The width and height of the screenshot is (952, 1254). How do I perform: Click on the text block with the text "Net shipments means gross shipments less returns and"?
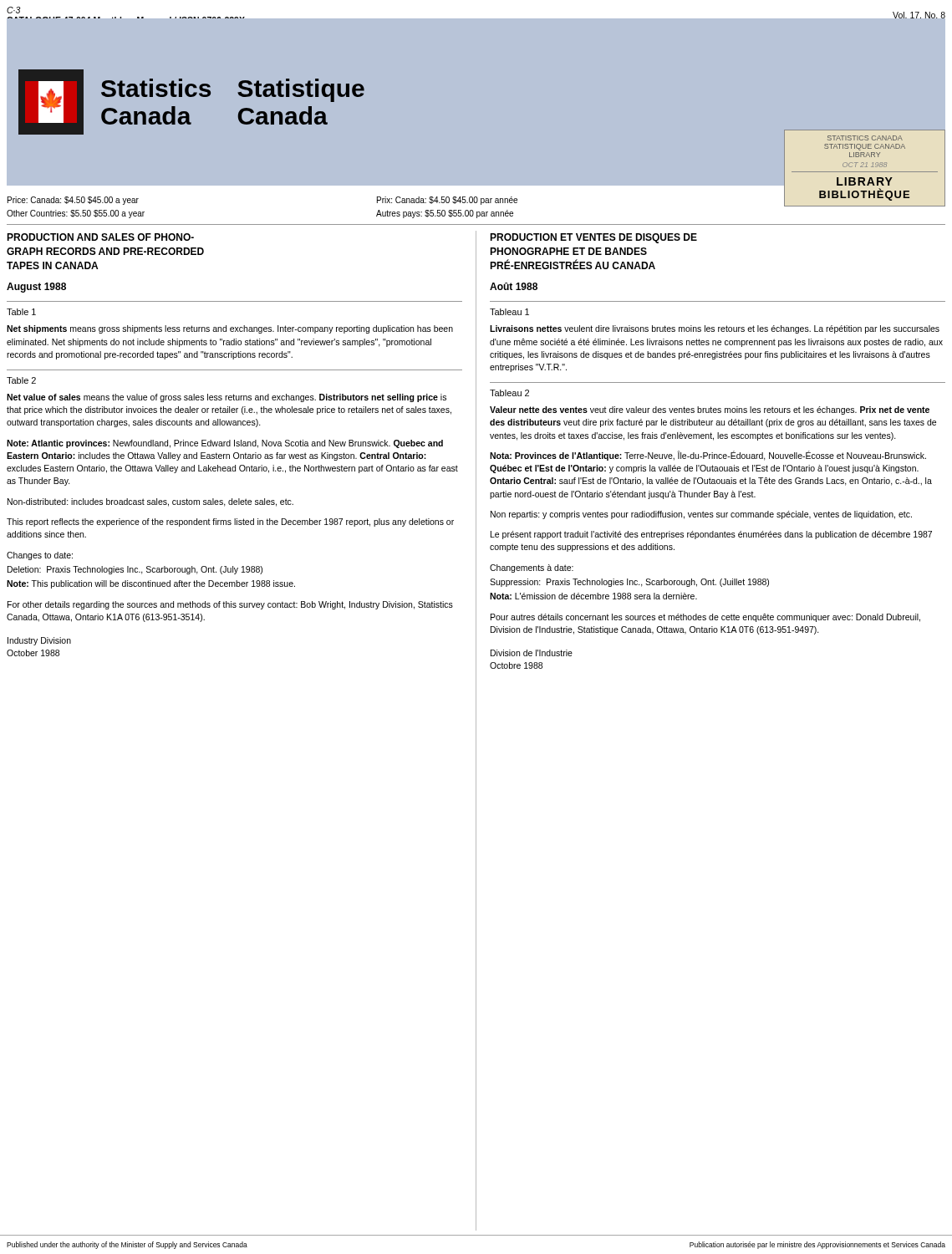[x=230, y=342]
